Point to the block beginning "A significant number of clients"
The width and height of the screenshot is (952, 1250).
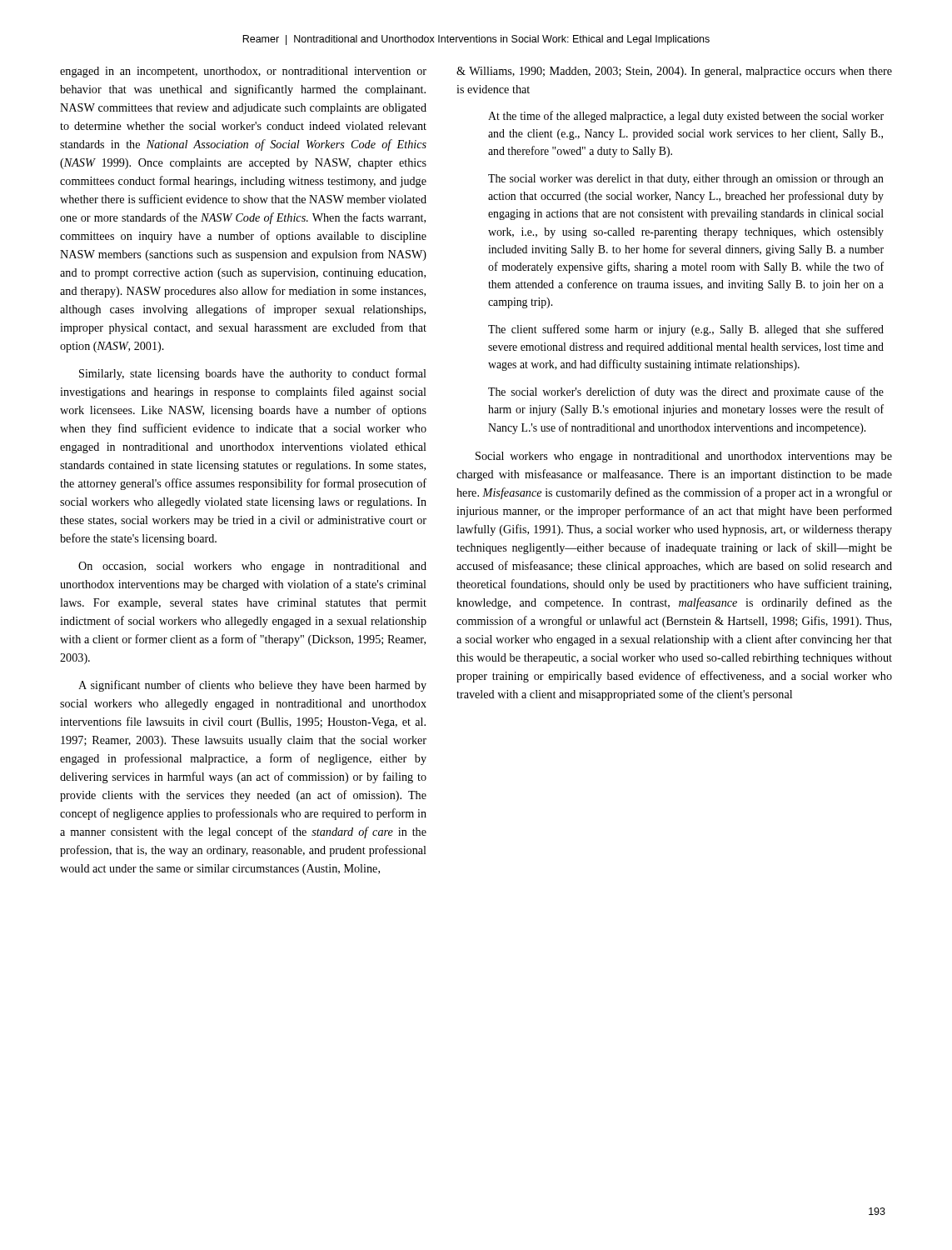coord(243,777)
